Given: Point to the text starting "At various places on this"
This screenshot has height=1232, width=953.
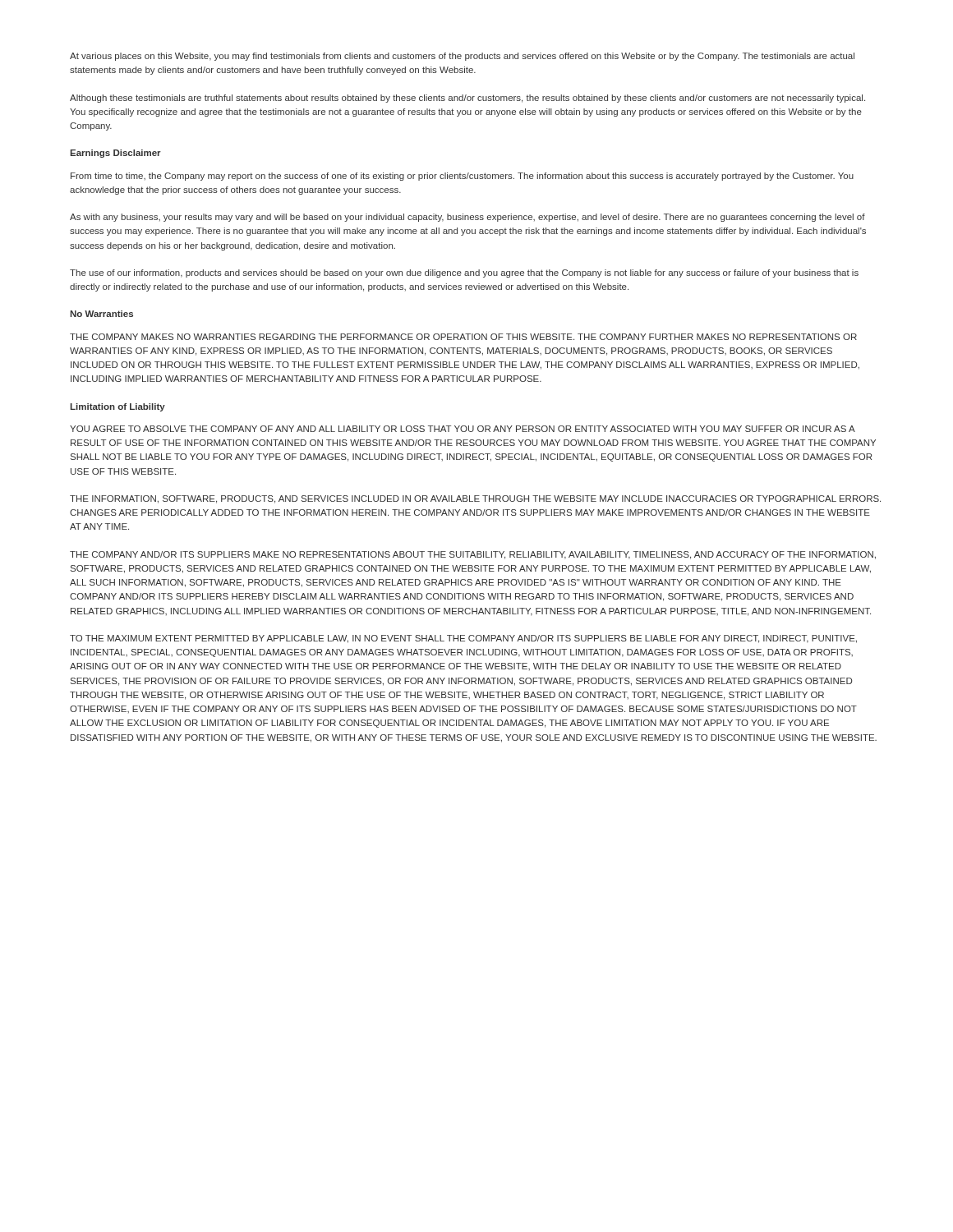Looking at the screenshot, I should 476,63.
